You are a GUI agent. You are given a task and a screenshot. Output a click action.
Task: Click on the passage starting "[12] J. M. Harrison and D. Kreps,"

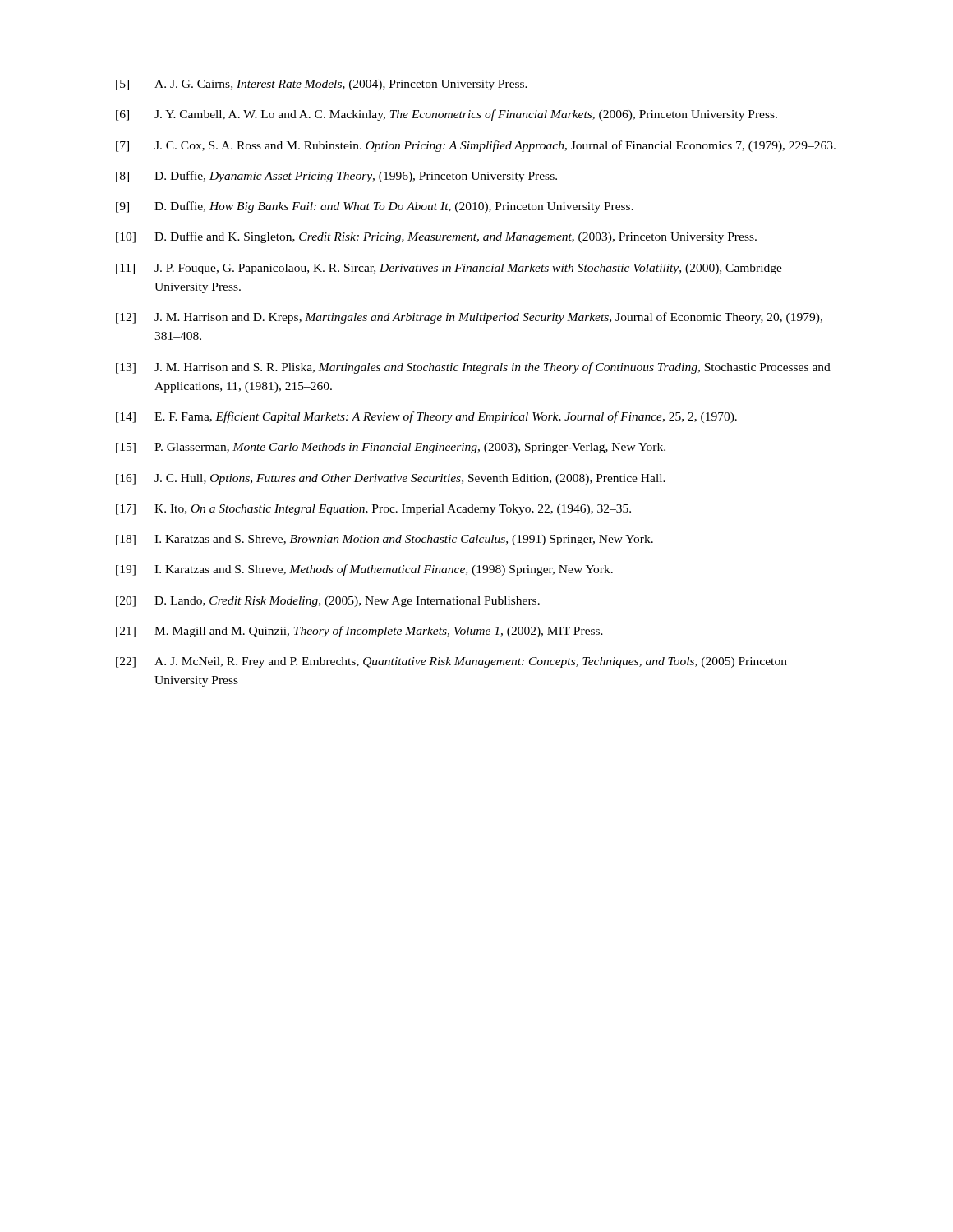tap(476, 326)
